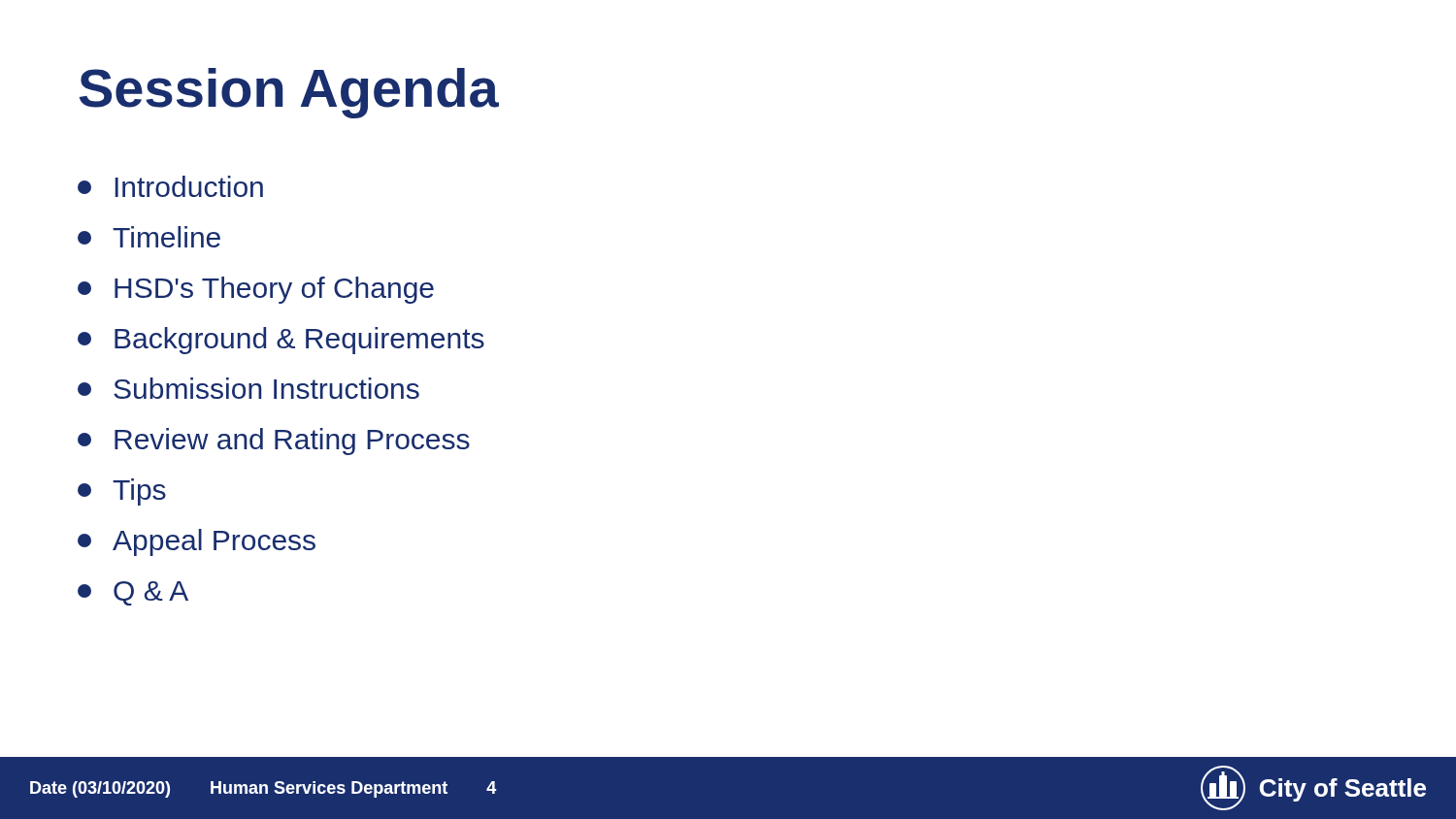Select the region starting "Appeal Process"
1456x819 pixels.
pos(197,540)
